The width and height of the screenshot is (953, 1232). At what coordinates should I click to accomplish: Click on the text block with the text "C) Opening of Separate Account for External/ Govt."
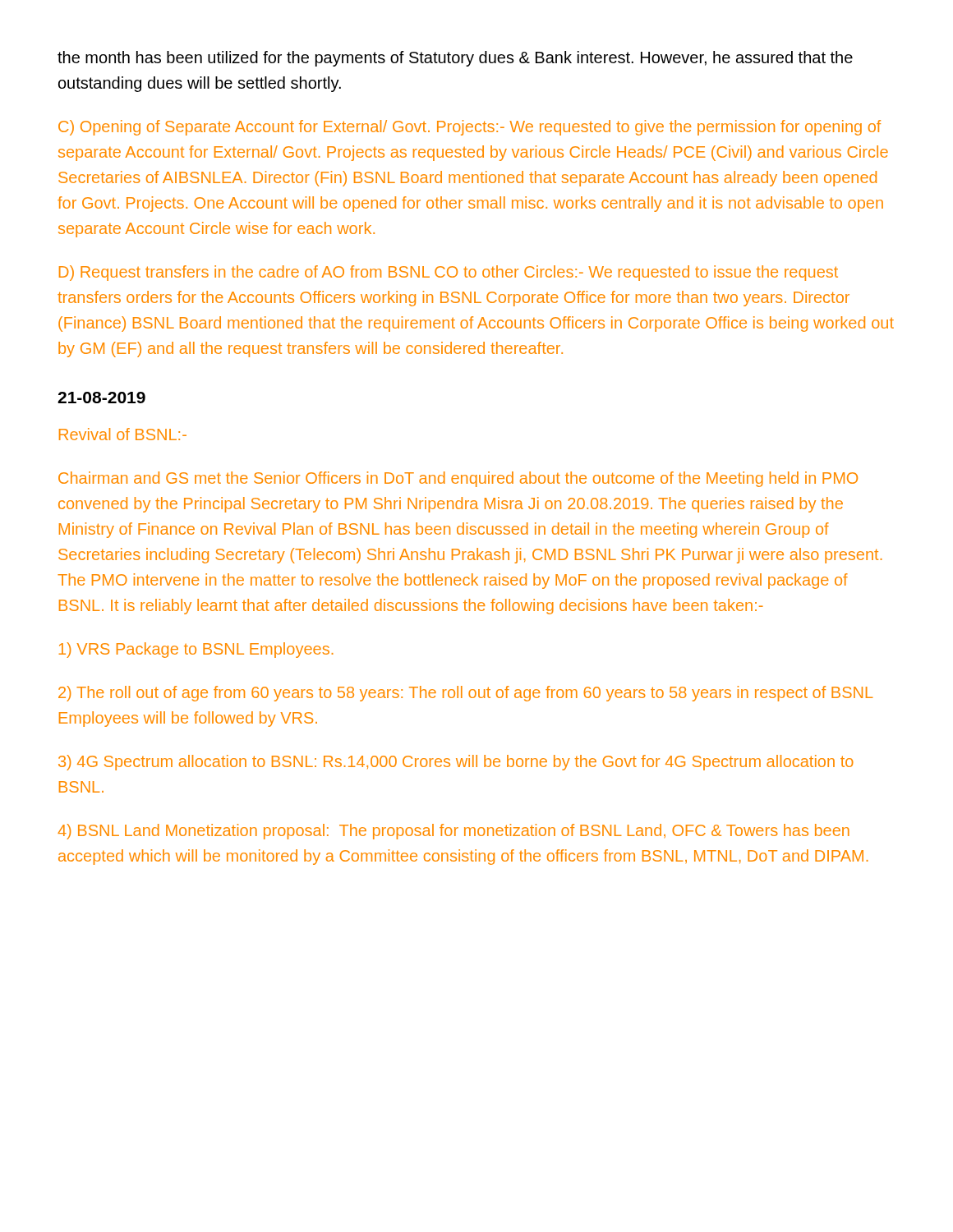click(x=473, y=177)
